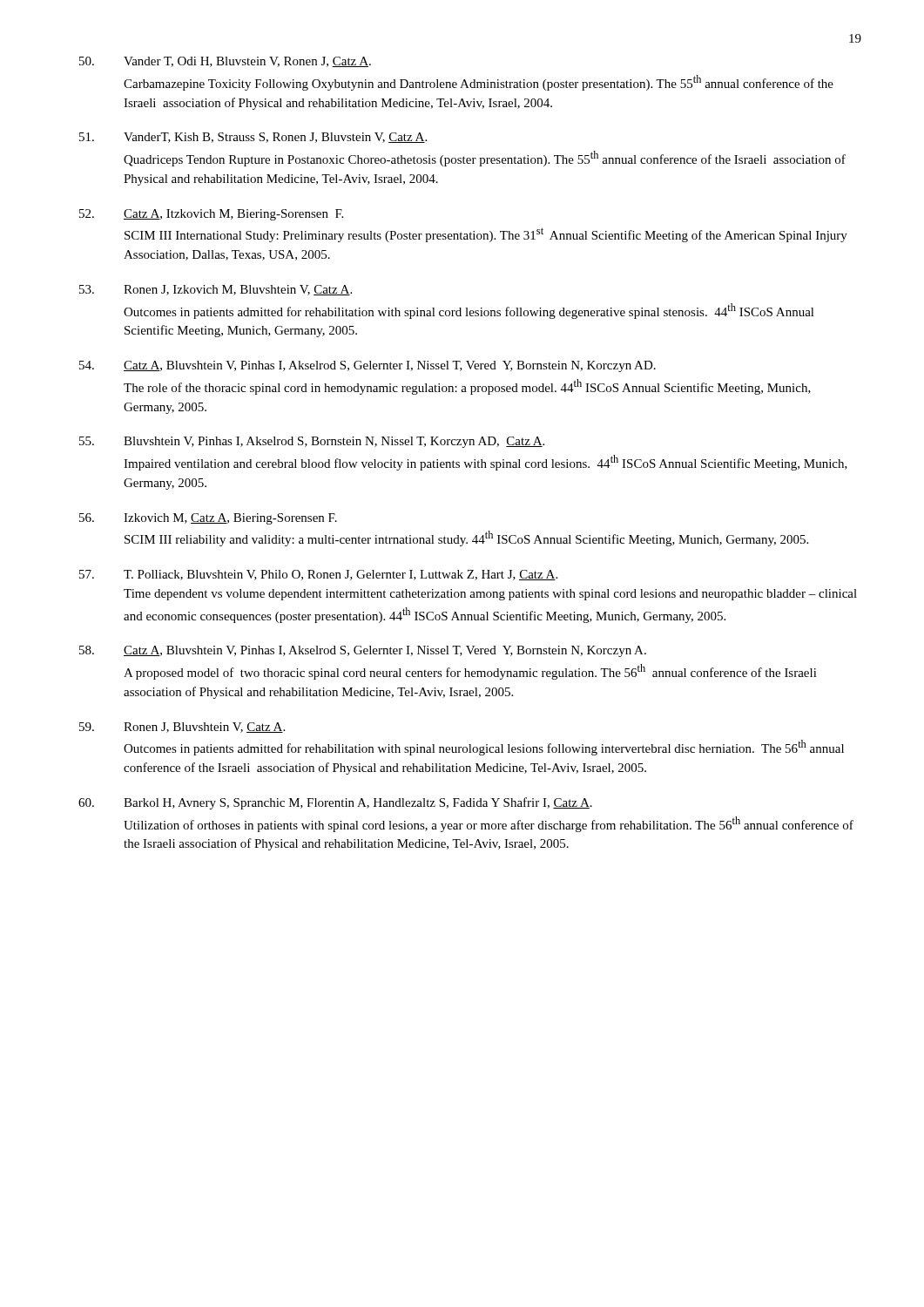The height and width of the screenshot is (1307, 924).
Task: Point to the region starting "53. Ronen J, Izkovich M, Bluvshtein V,"
Action: pyautogui.click(x=470, y=311)
